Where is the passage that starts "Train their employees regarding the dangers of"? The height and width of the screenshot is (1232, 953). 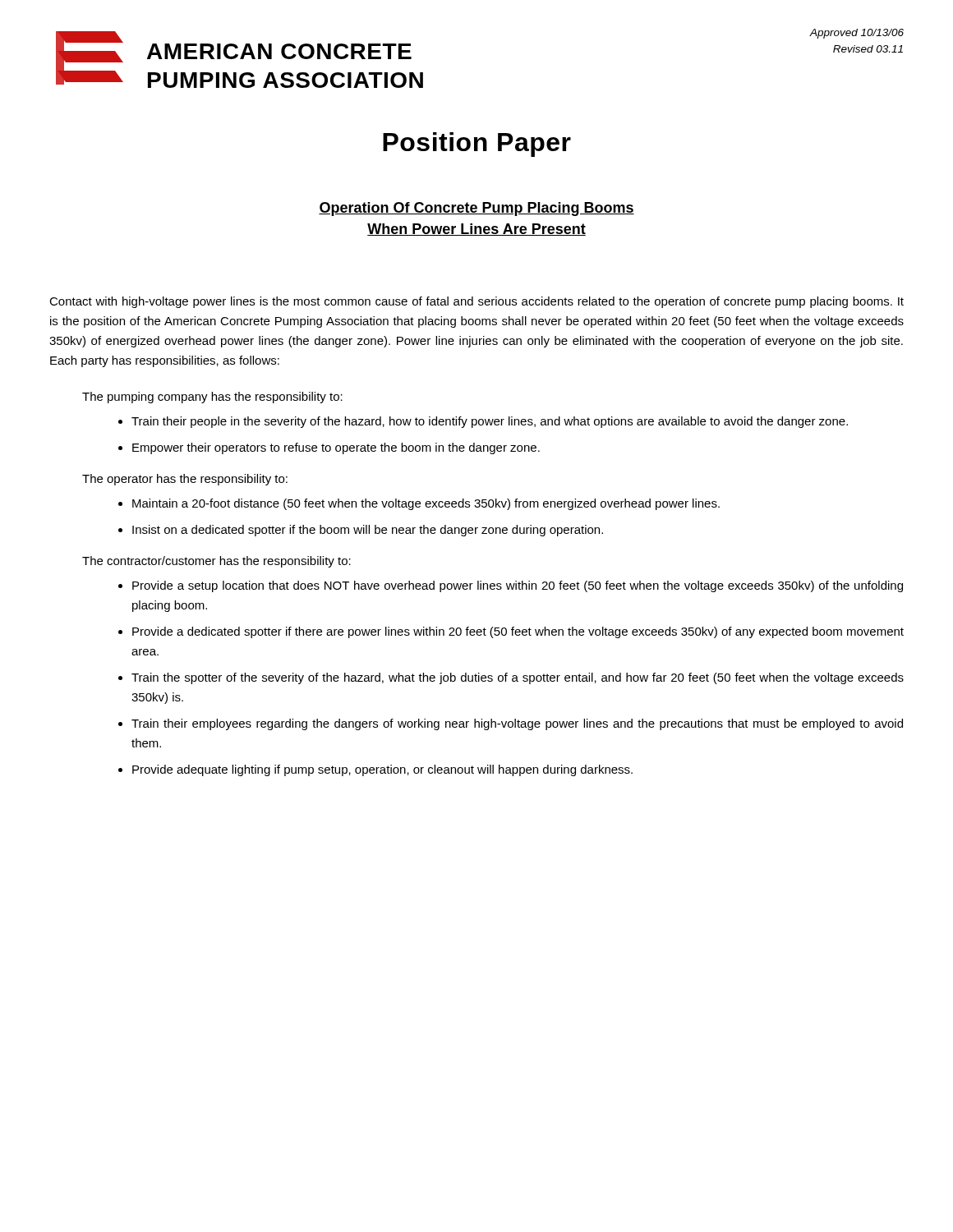pos(518,733)
